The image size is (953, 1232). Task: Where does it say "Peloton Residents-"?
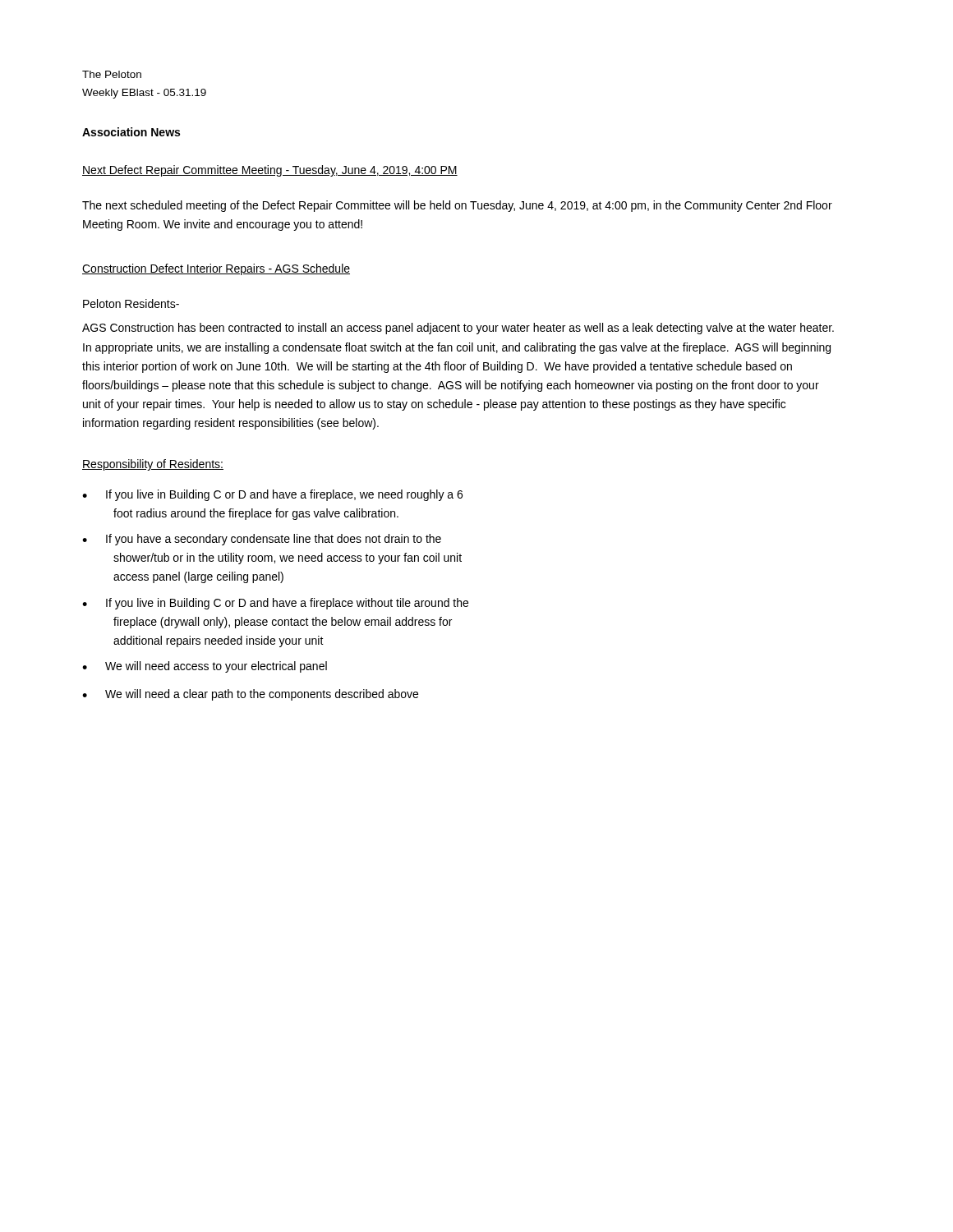131,304
